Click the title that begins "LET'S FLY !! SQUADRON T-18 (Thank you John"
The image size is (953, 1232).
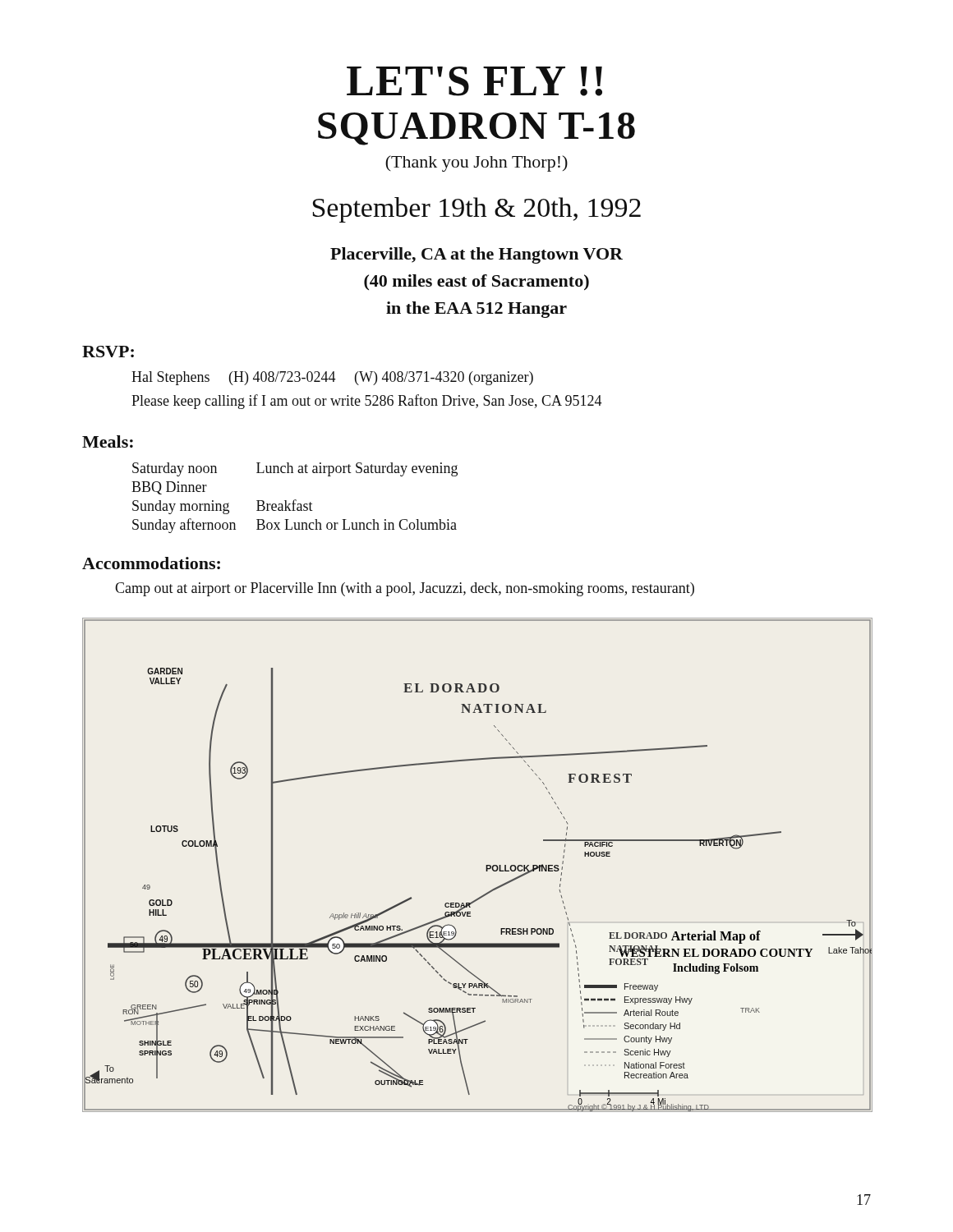coord(476,115)
